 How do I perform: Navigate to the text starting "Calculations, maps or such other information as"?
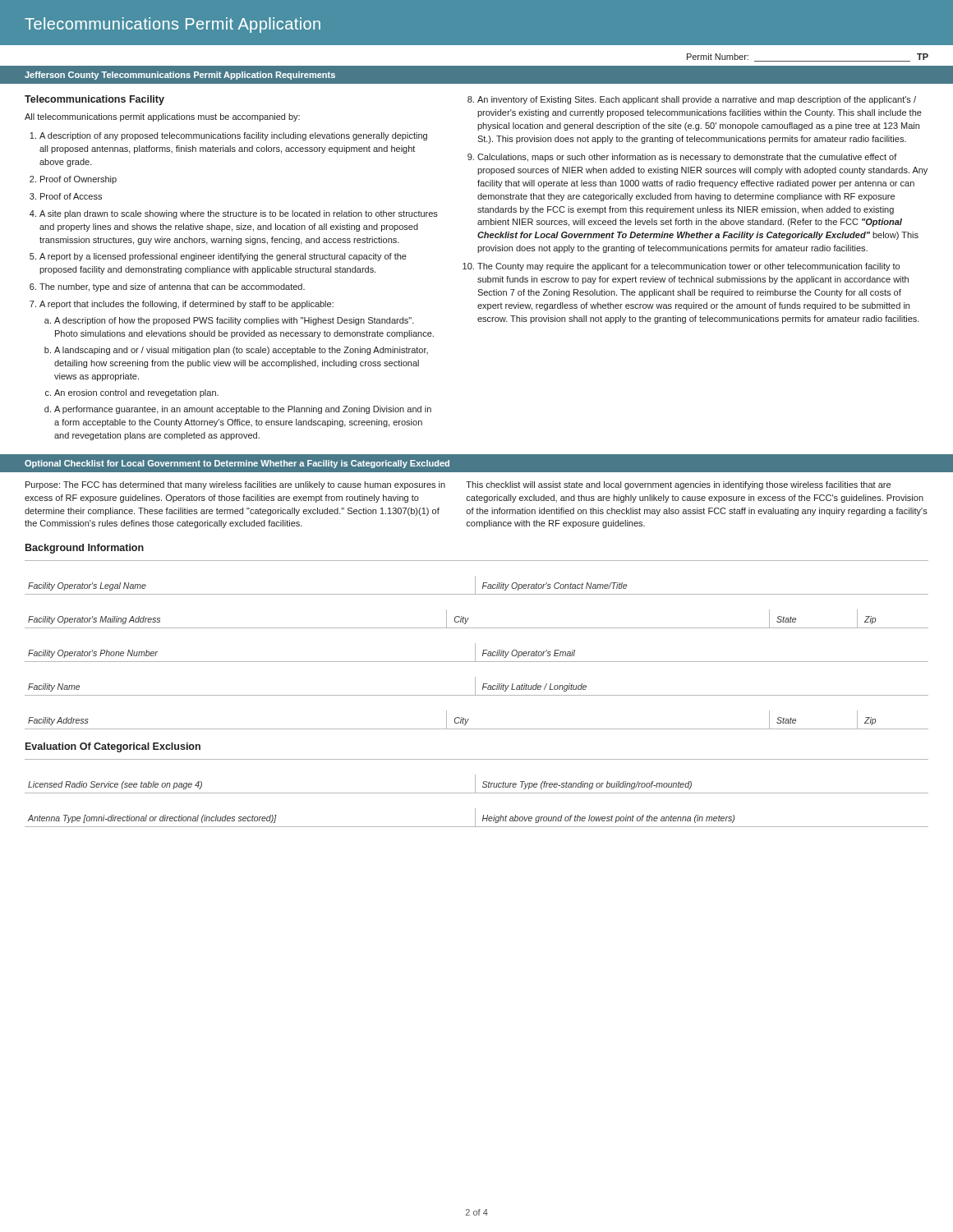pos(703,202)
